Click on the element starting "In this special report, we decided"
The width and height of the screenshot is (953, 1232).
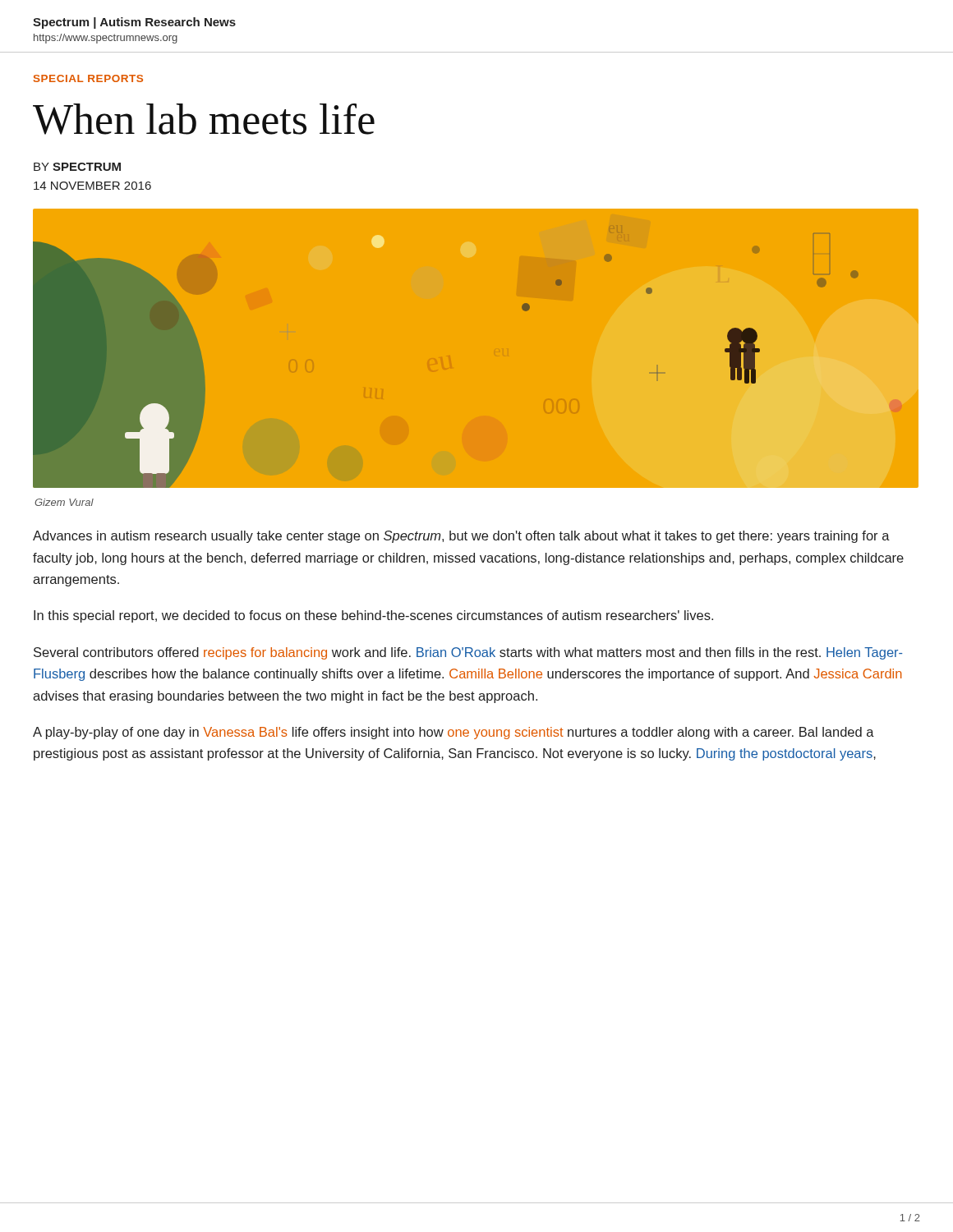374,616
